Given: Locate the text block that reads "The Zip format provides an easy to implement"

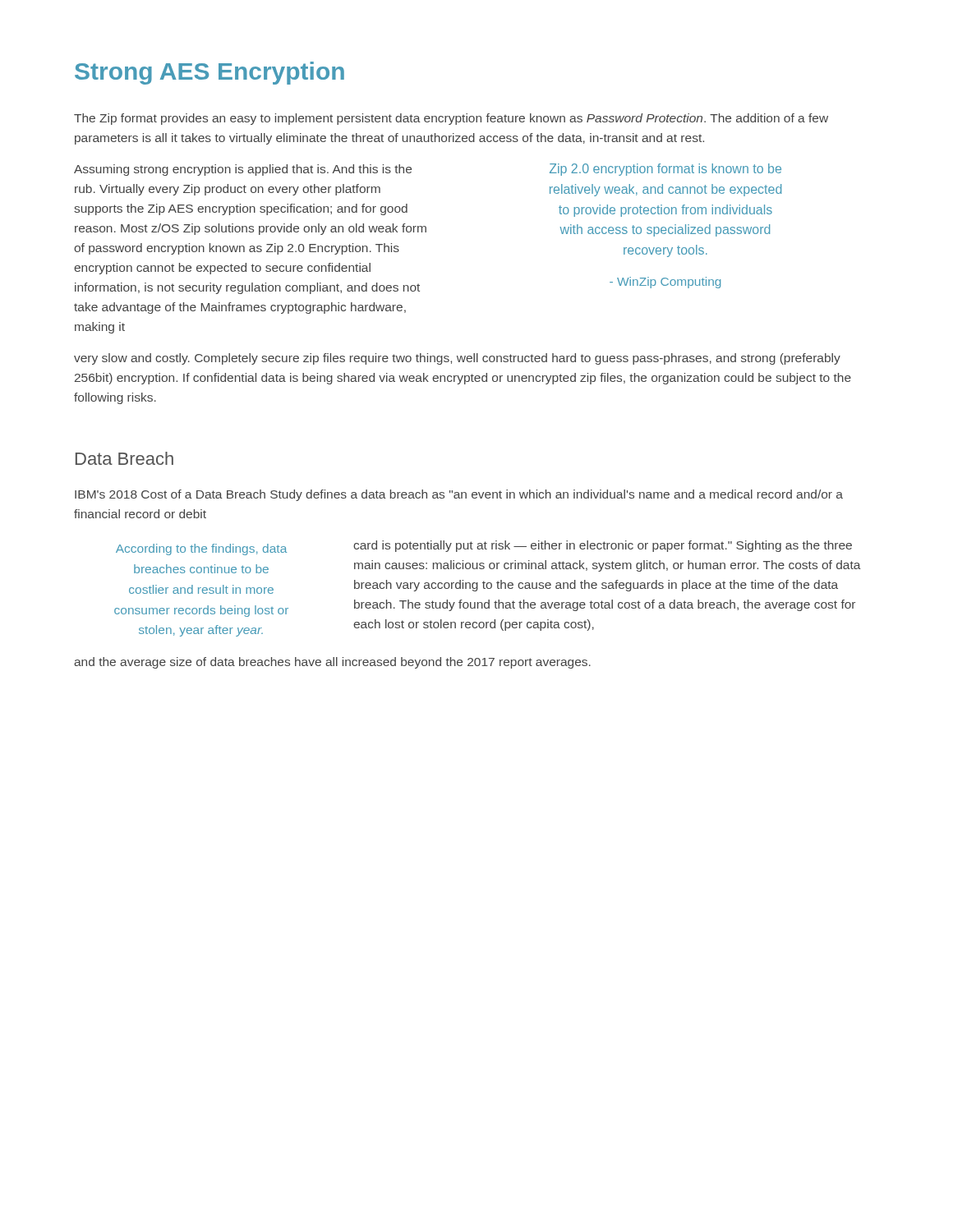Looking at the screenshot, I should tap(451, 128).
